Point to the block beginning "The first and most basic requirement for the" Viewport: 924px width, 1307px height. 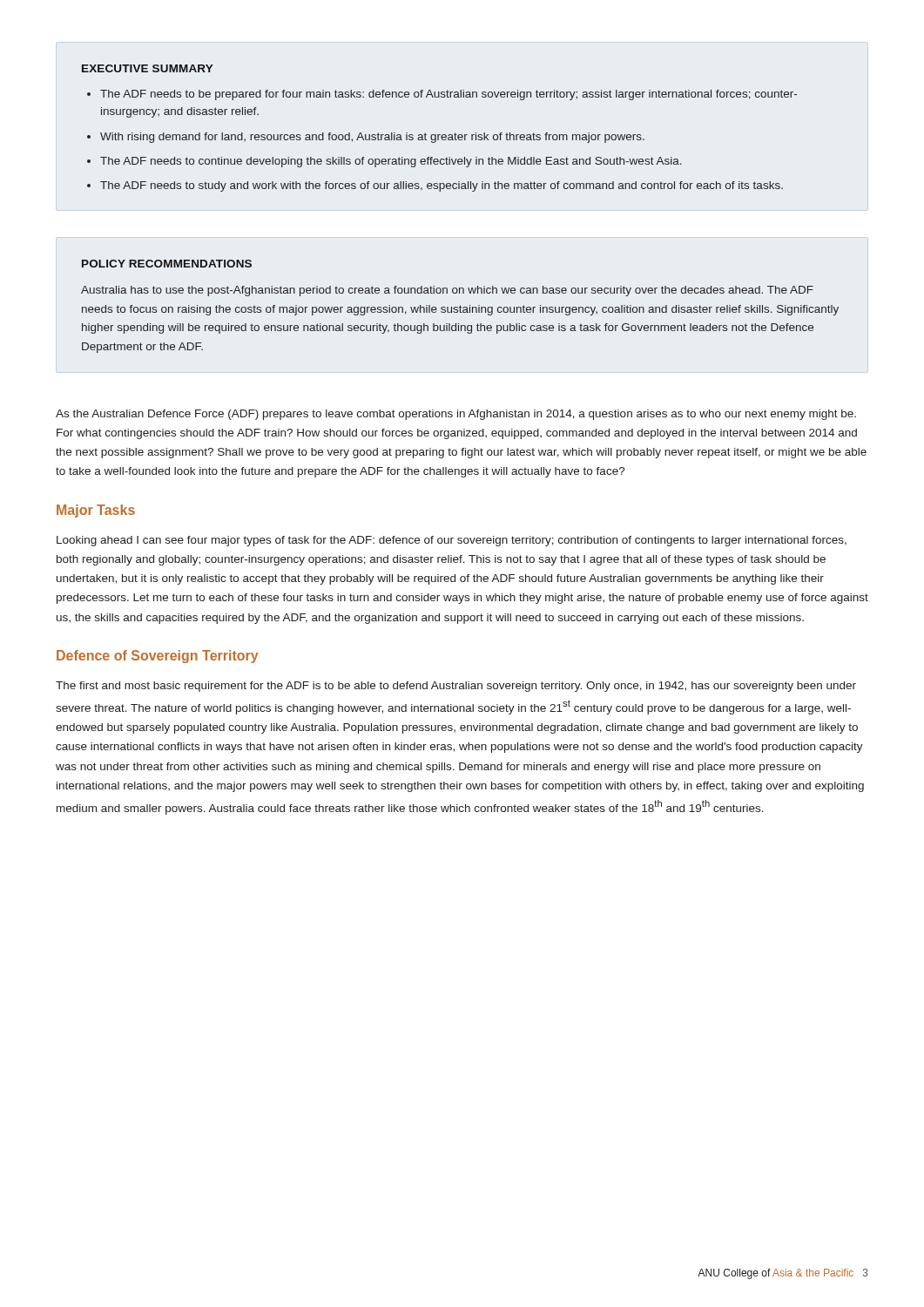(460, 747)
